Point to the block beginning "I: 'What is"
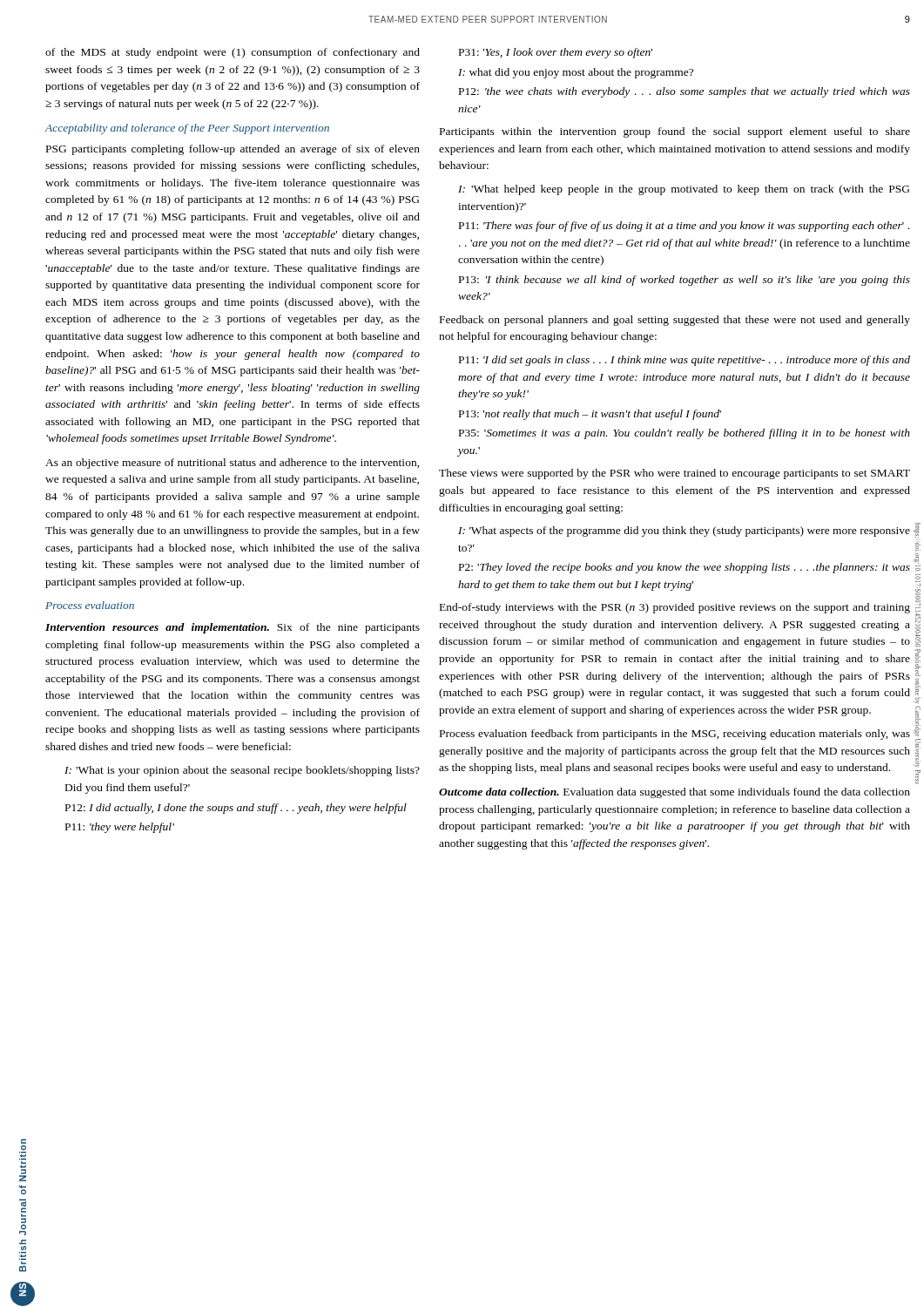The width and height of the screenshot is (924, 1307). pyautogui.click(x=242, y=779)
